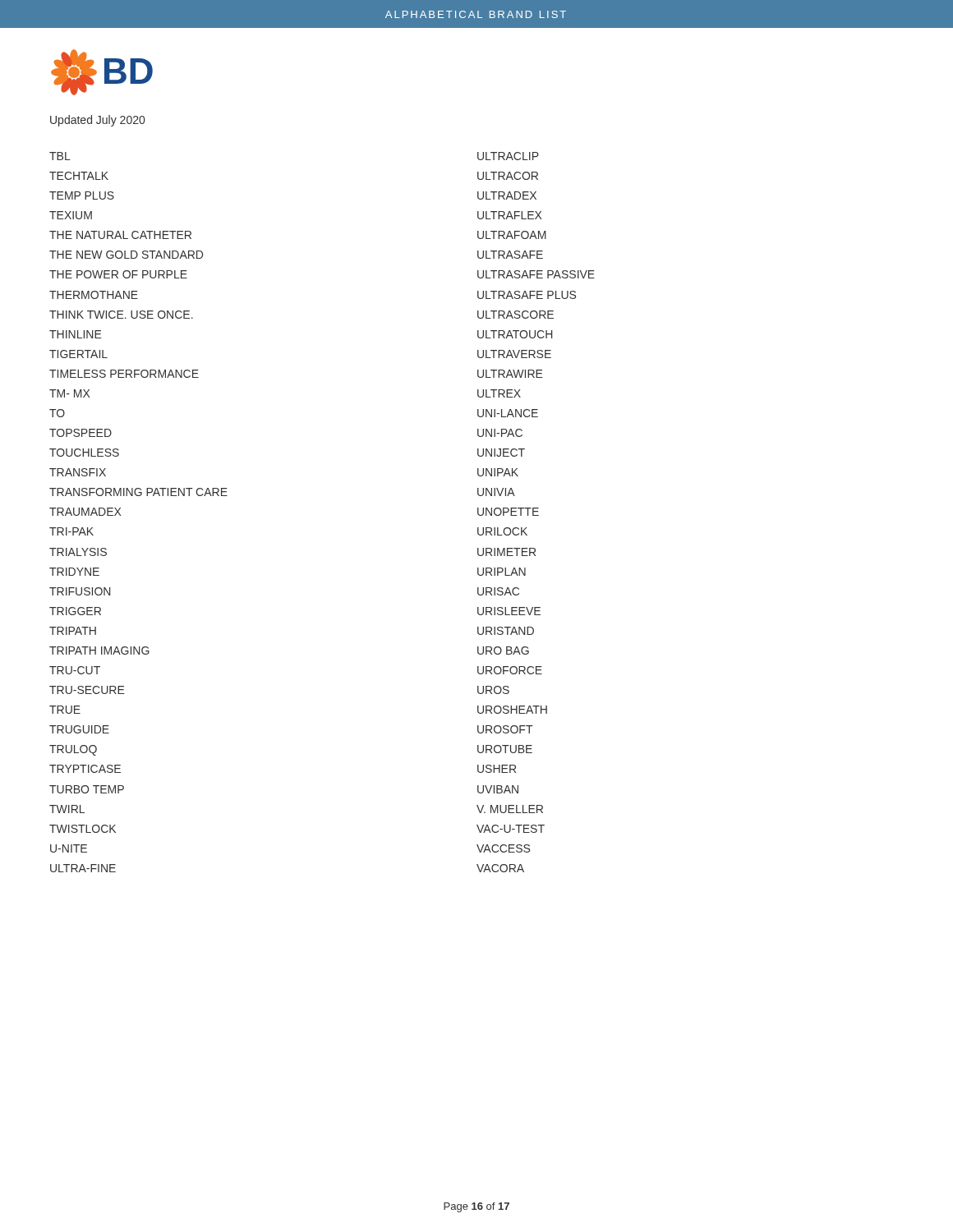The width and height of the screenshot is (953, 1232).
Task: Click on the text starting "THE NEW GOLD STANDARD"
Action: (127, 255)
